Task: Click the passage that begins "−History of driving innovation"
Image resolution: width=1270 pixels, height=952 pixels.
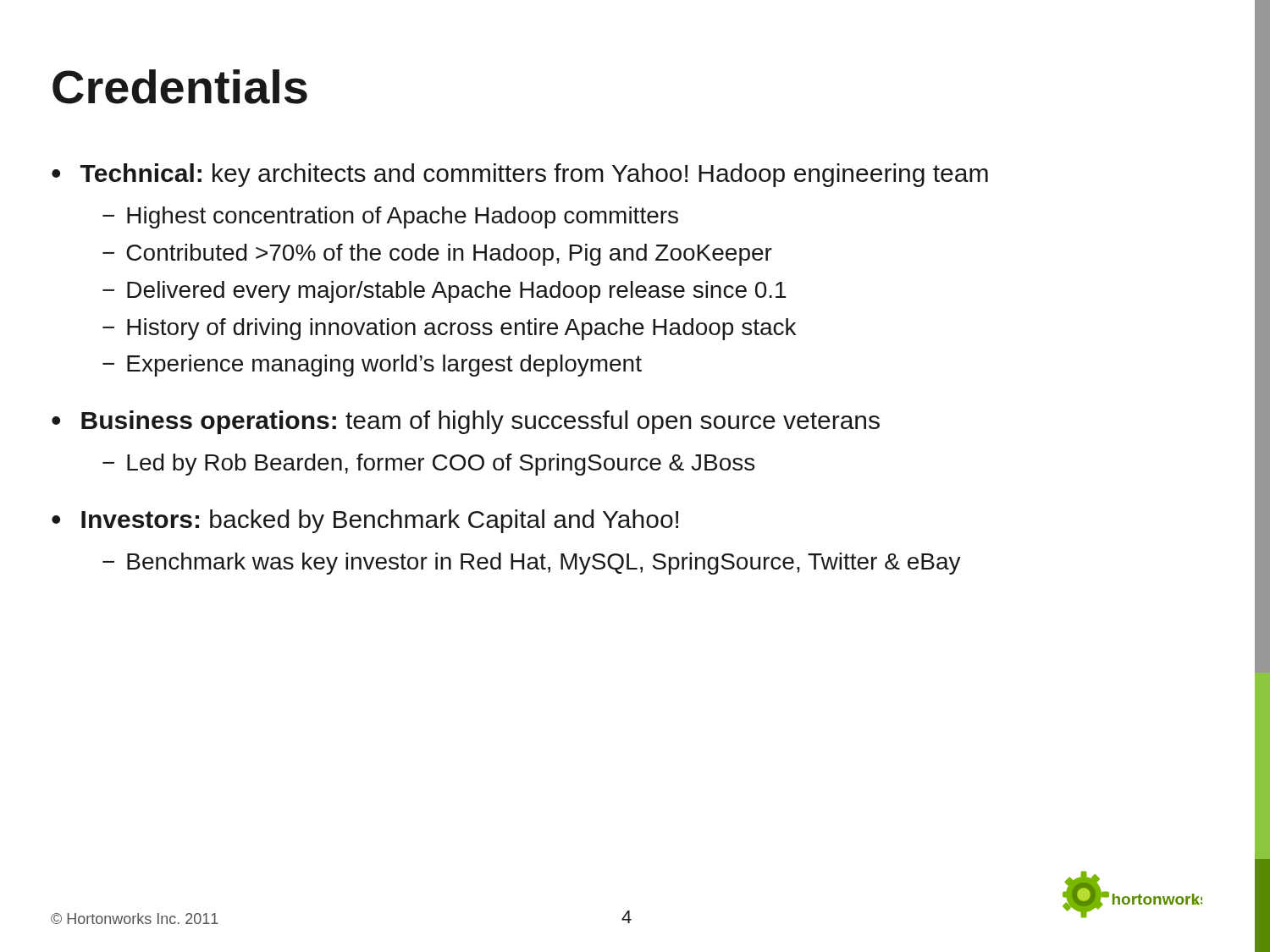Action: coord(449,327)
